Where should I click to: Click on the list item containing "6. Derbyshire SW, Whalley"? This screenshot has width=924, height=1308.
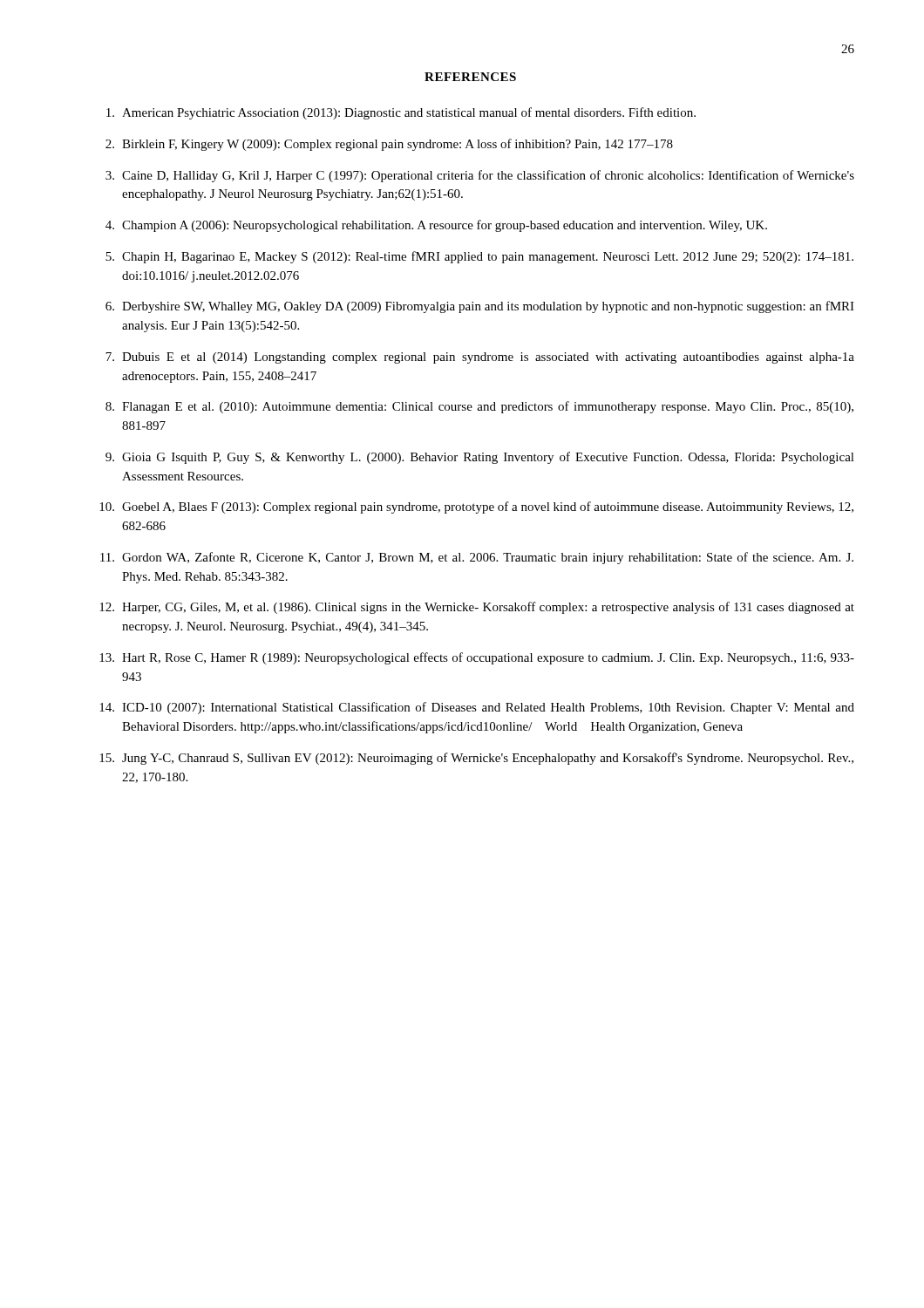(471, 317)
